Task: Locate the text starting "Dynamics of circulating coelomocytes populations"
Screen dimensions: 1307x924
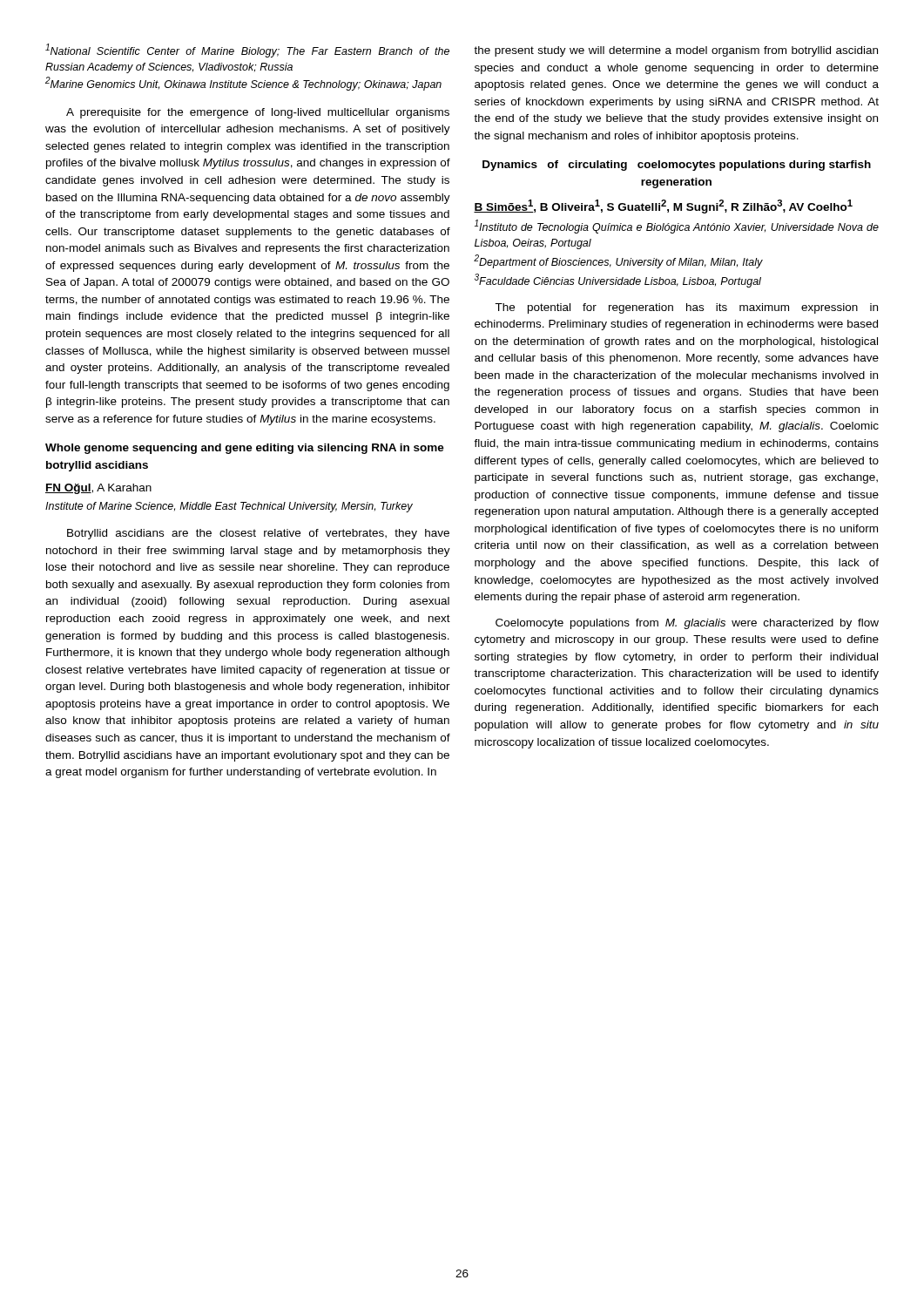Action: (x=676, y=173)
